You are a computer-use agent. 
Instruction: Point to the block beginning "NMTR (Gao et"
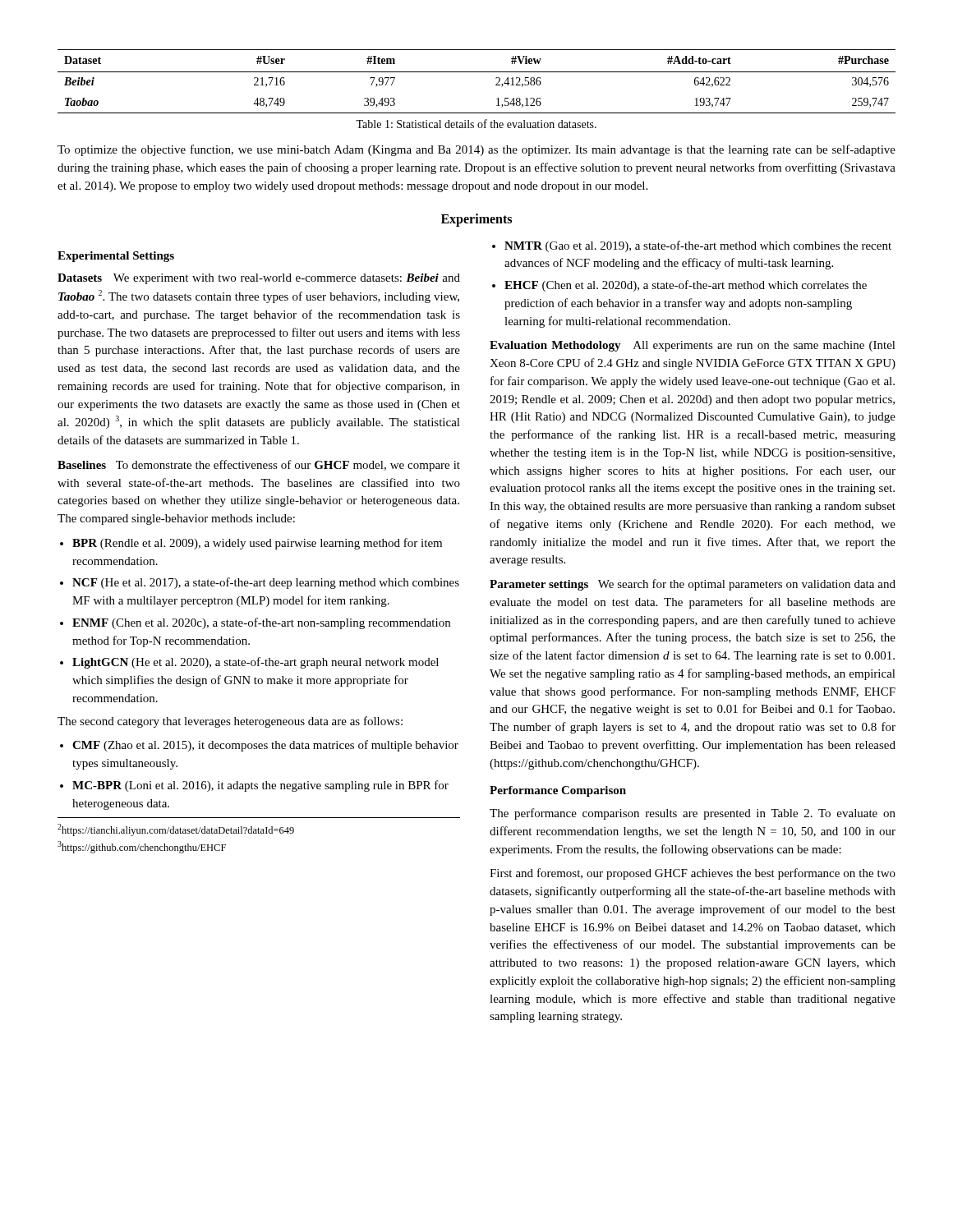698,254
